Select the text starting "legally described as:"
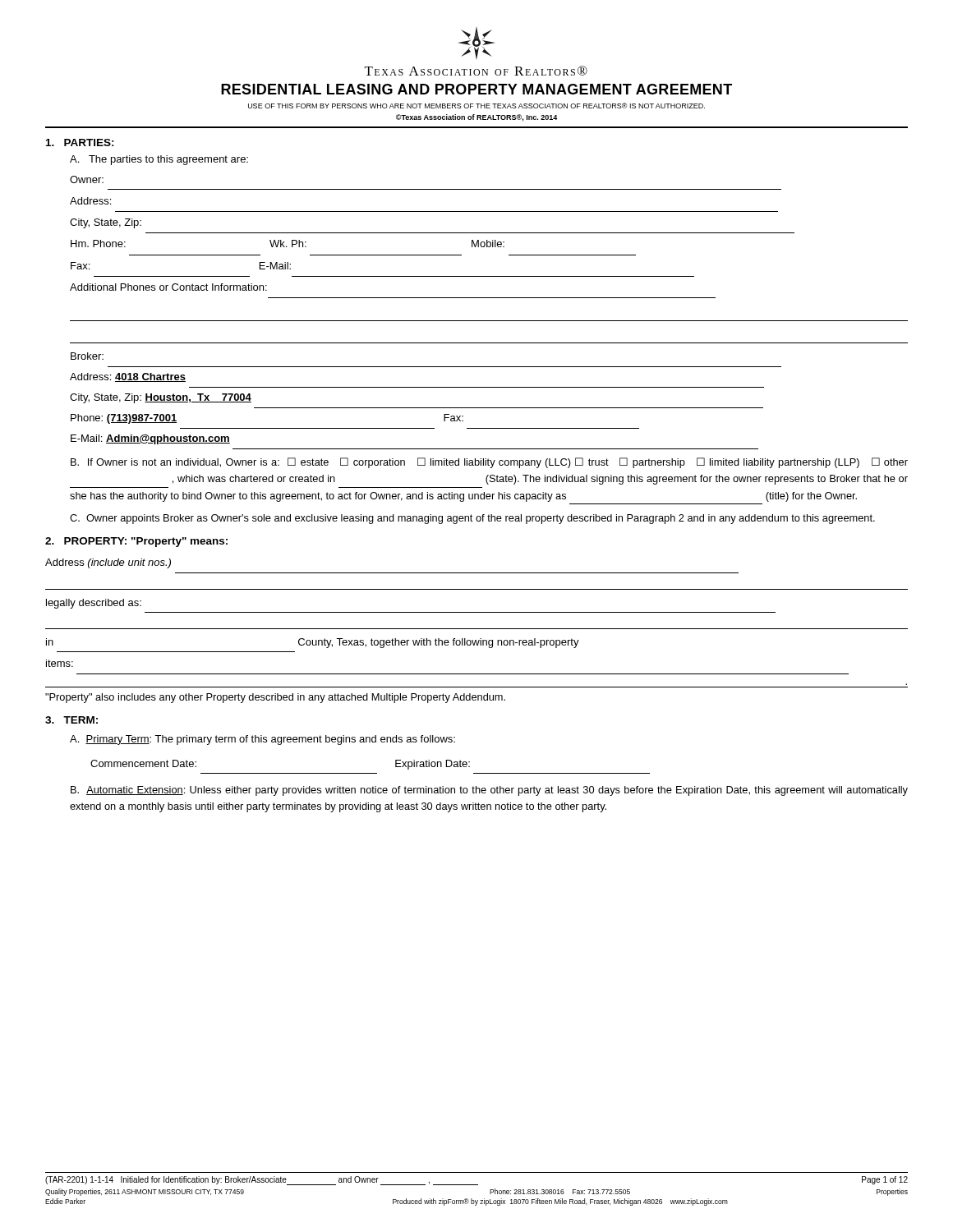Viewport: 953px width, 1232px height. click(x=411, y=603)
